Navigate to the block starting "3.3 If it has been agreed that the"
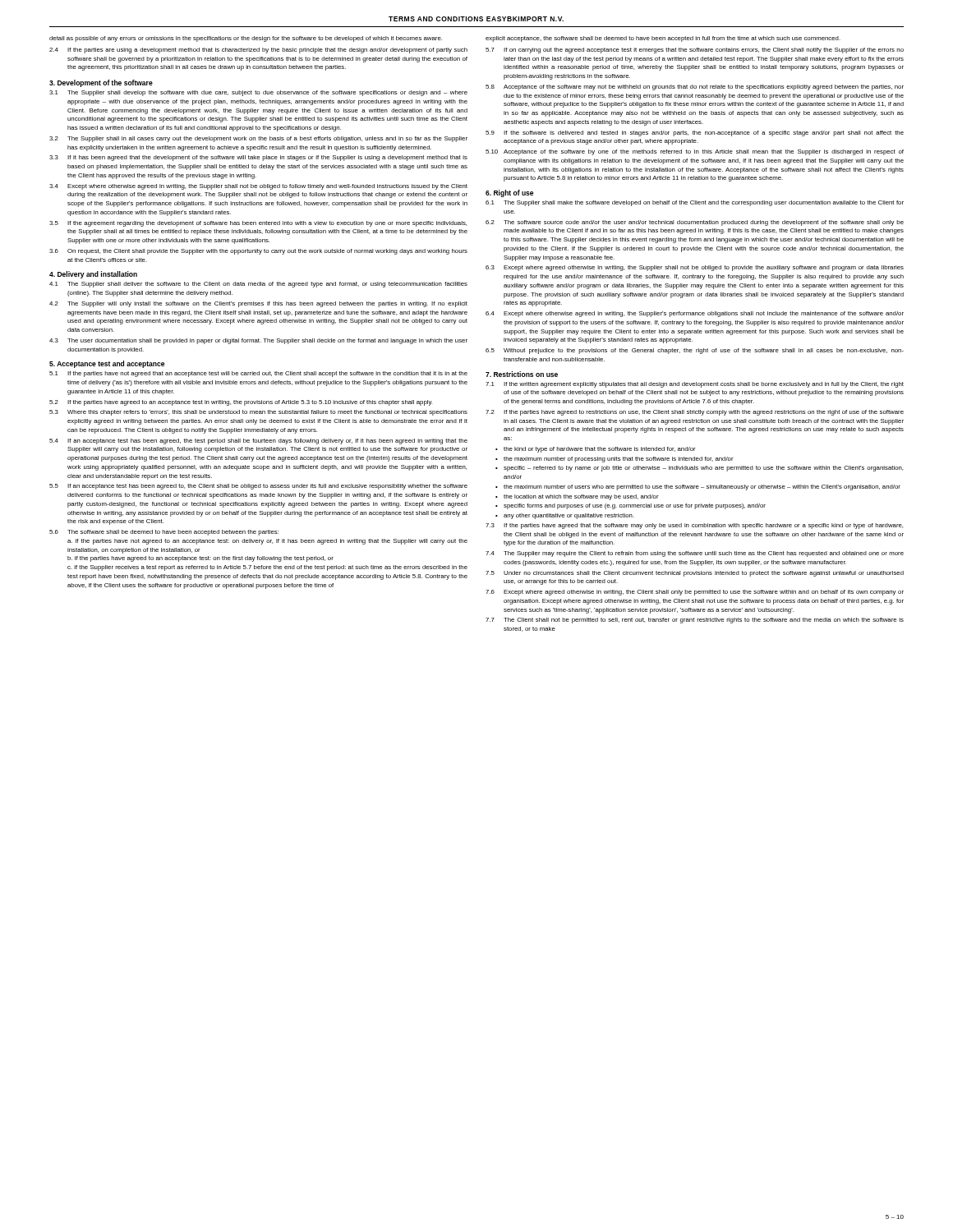The height and width of the screenshot is (1232, 953). tap(258, 167)
